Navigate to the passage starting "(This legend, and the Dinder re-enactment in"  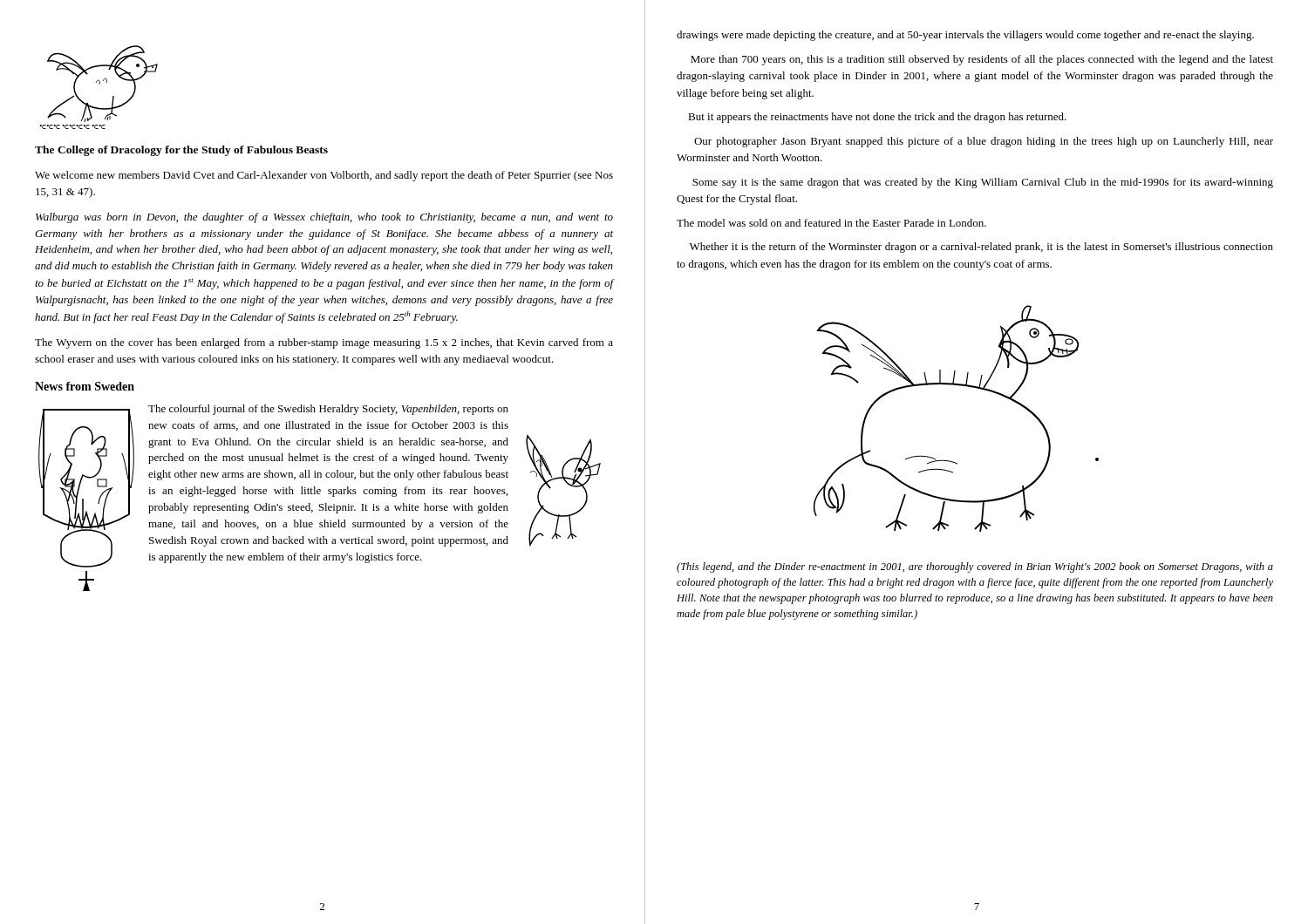pyautogui.click(x=975, y=590)
